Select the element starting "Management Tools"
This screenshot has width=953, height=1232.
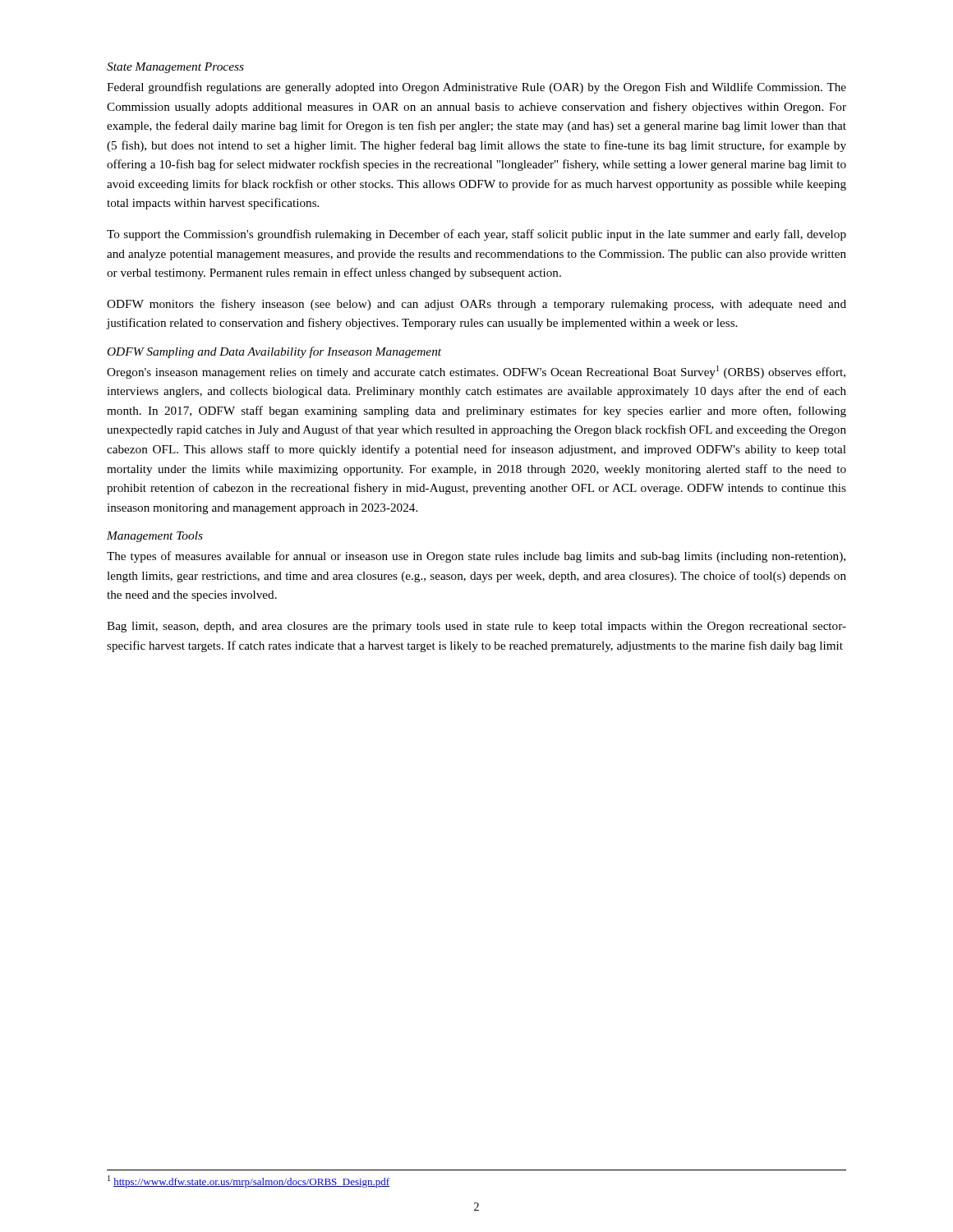point(155,535)
